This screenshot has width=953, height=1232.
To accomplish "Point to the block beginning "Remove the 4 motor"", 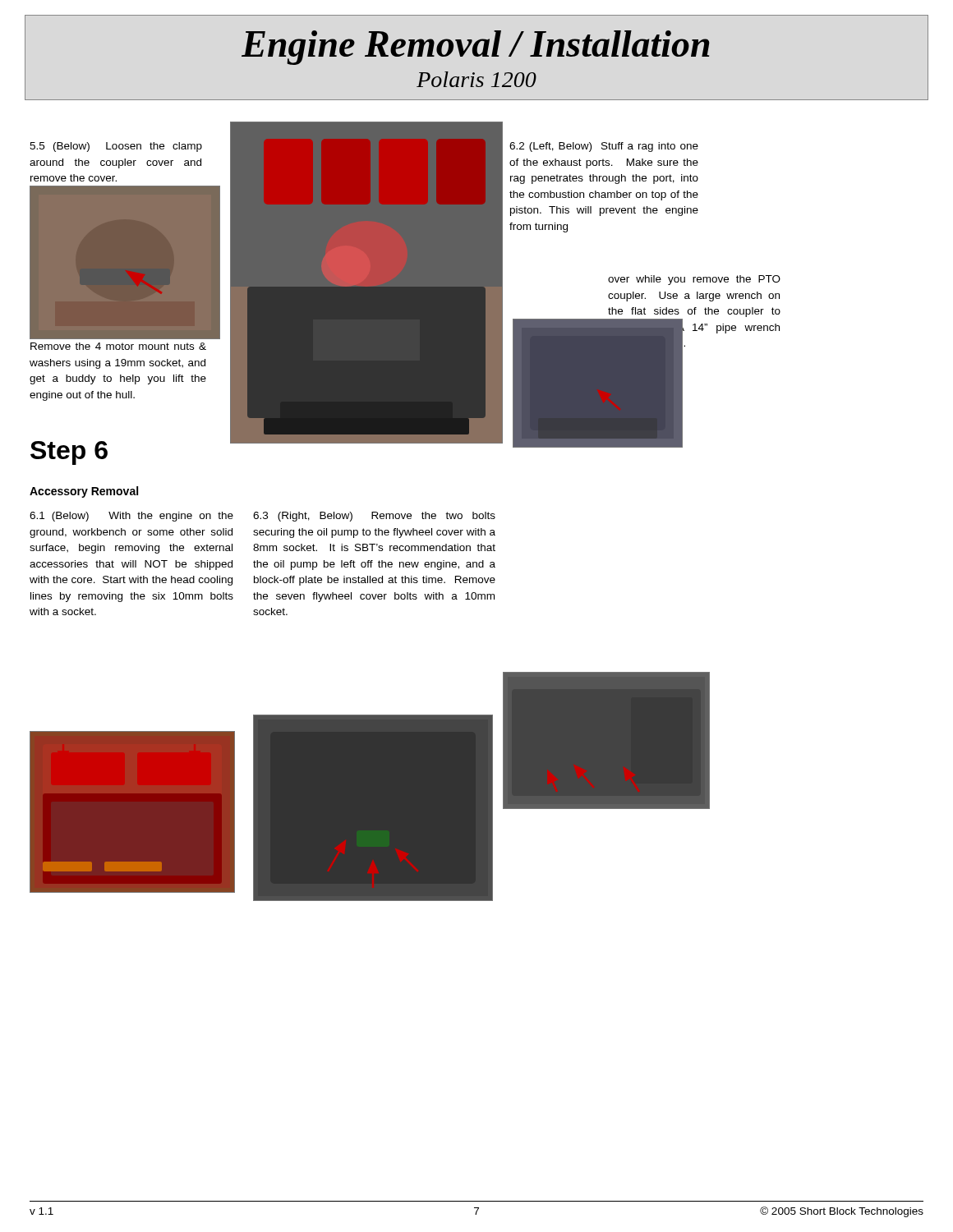I will pos(118,370).
